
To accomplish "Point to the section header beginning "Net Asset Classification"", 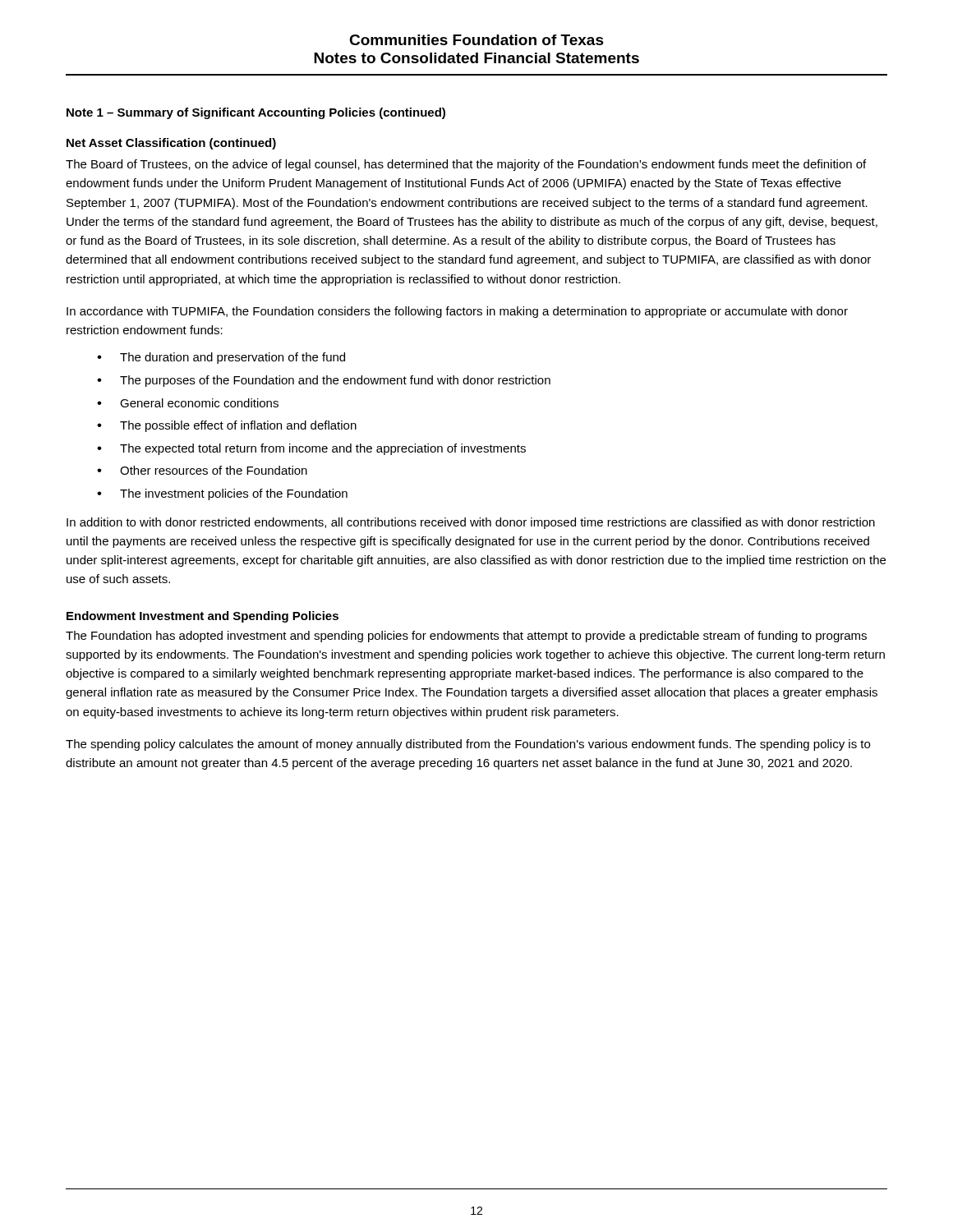I will (x=171, y=142).
